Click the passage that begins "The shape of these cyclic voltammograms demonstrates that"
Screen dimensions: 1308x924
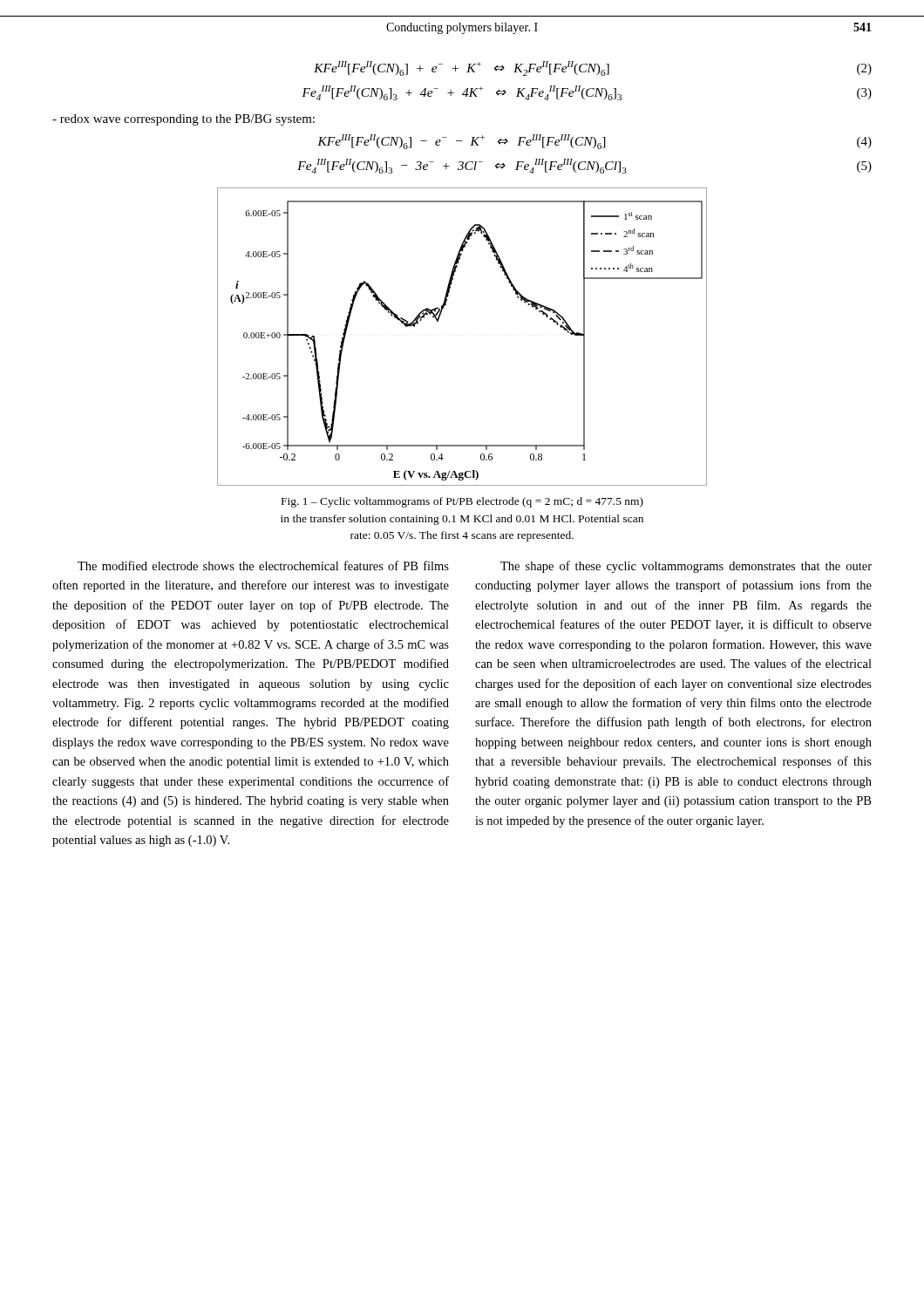click(673, 693)
